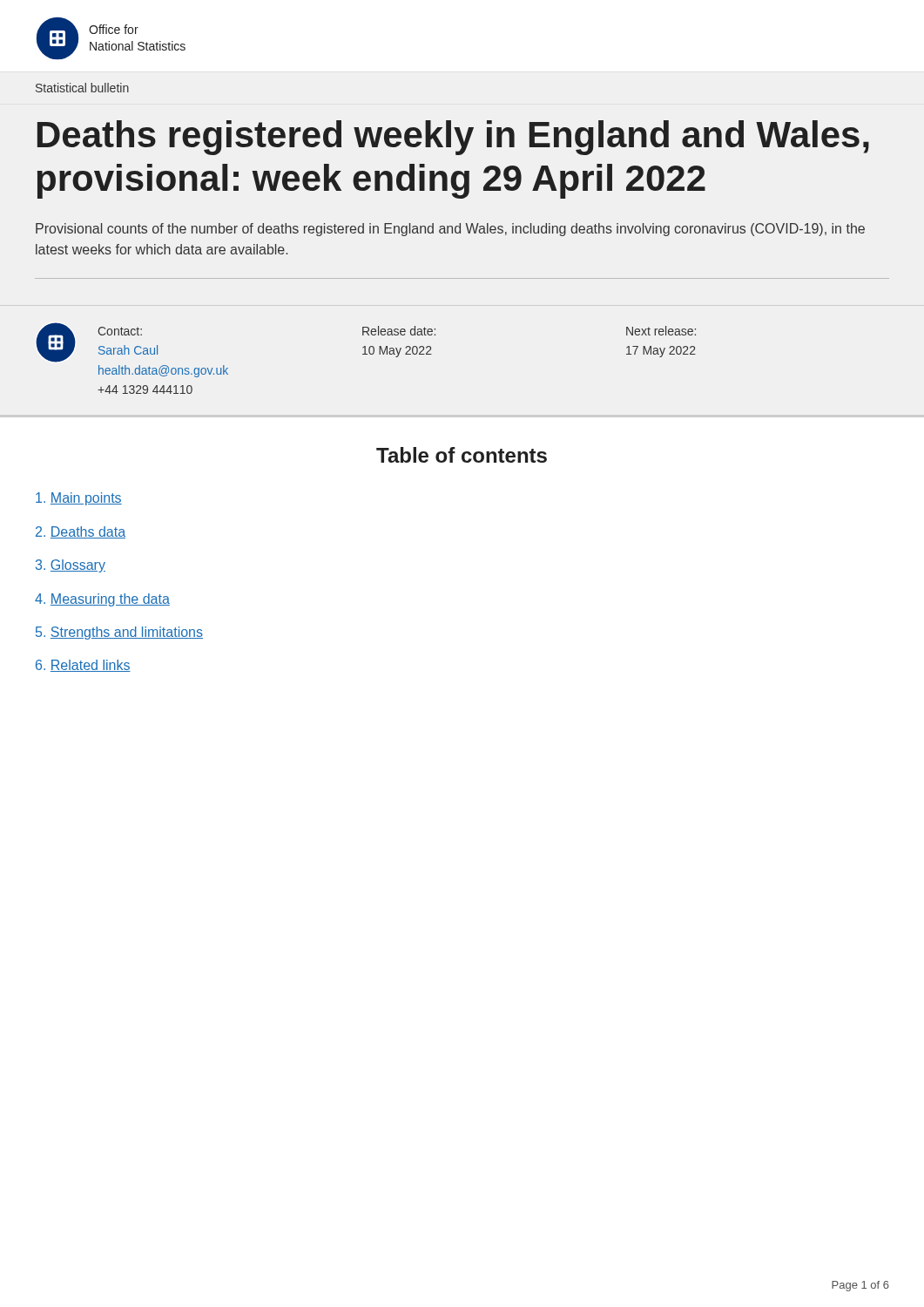Select the element starting "Statistical bulletin"

(x=82, y=88)
